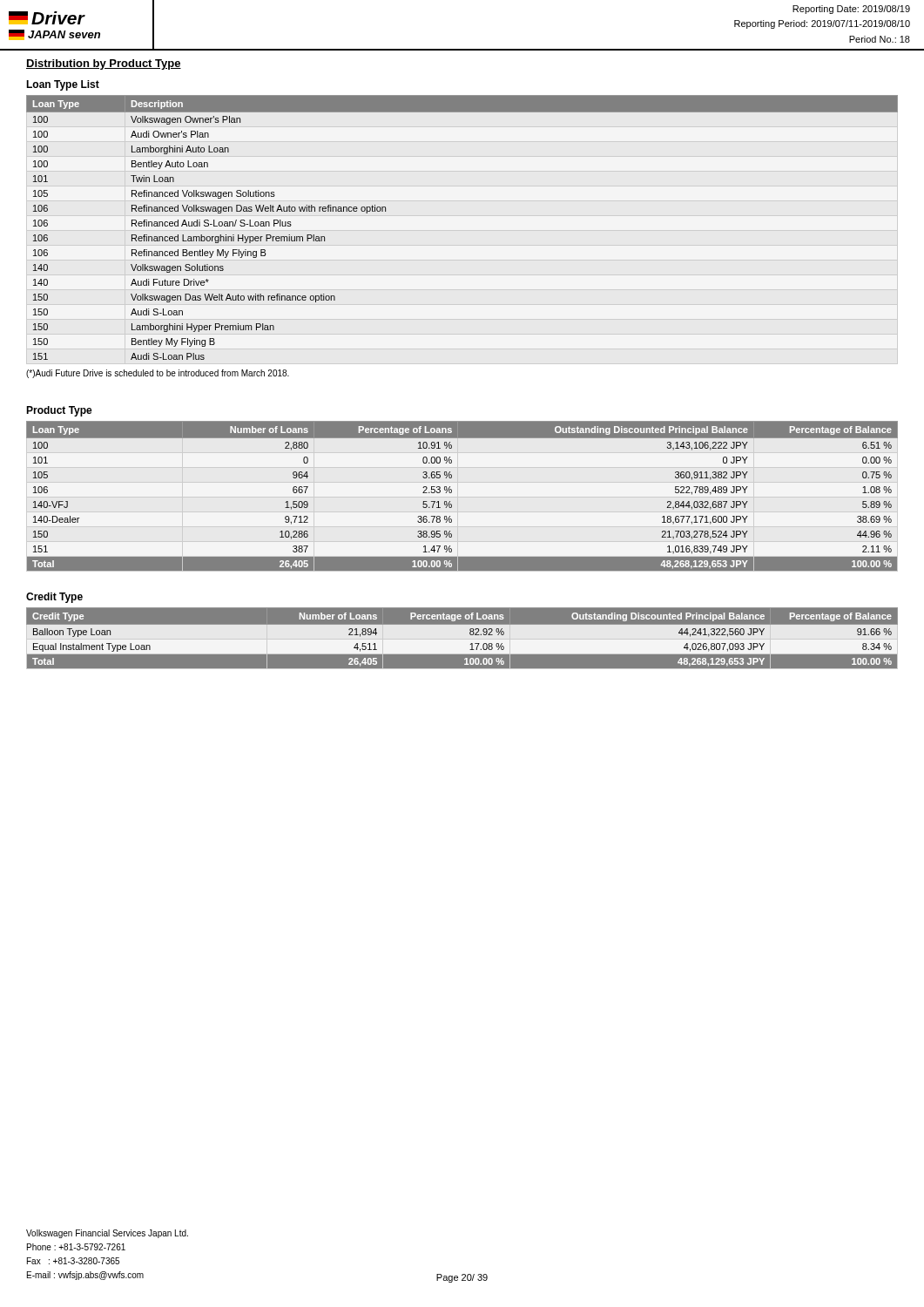Click on the text block starting "Distribution by Product Type"
Screen dimensions: 1307x924
click(x=103, y=63)
